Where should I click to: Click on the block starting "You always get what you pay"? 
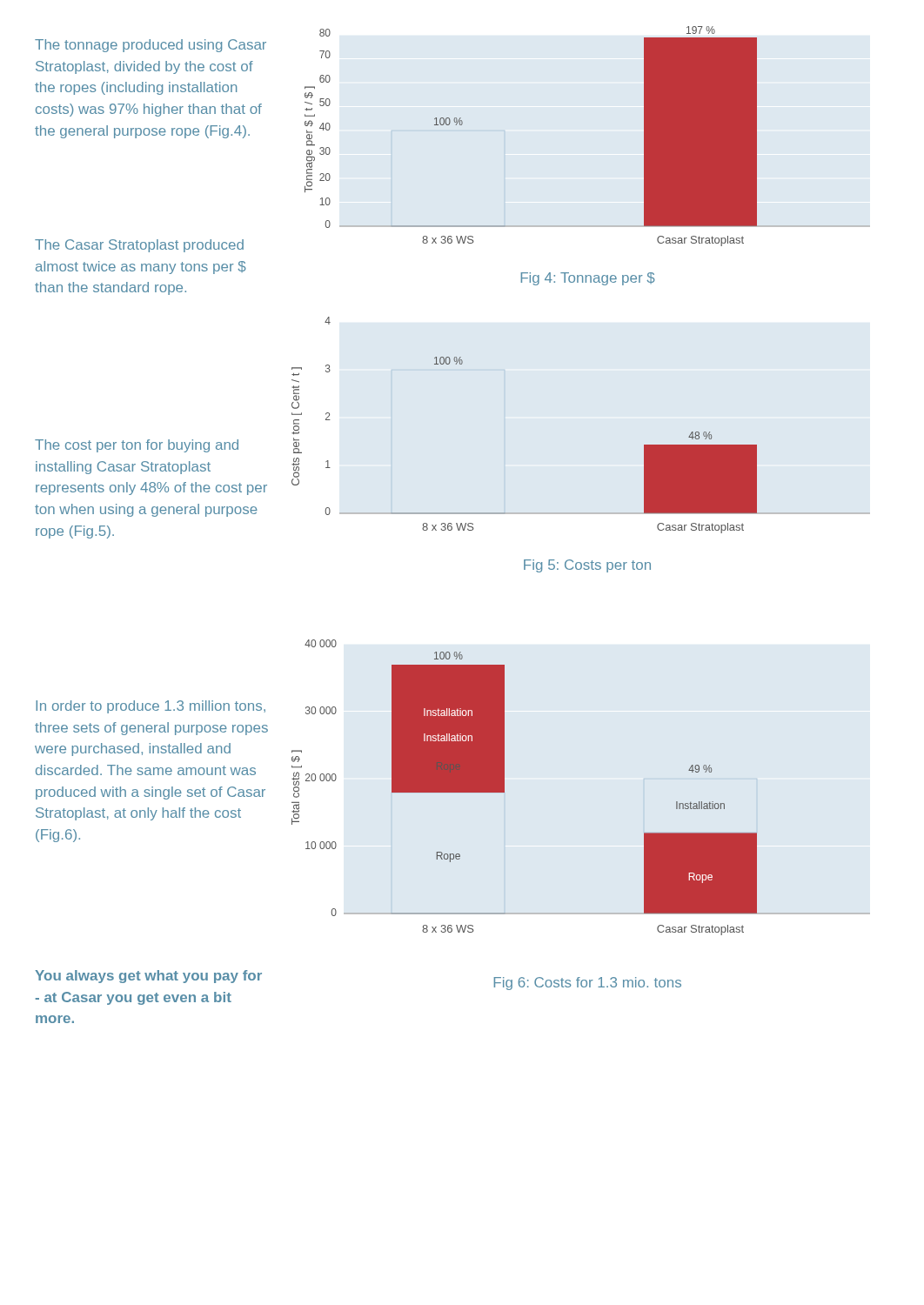point(149,997)
